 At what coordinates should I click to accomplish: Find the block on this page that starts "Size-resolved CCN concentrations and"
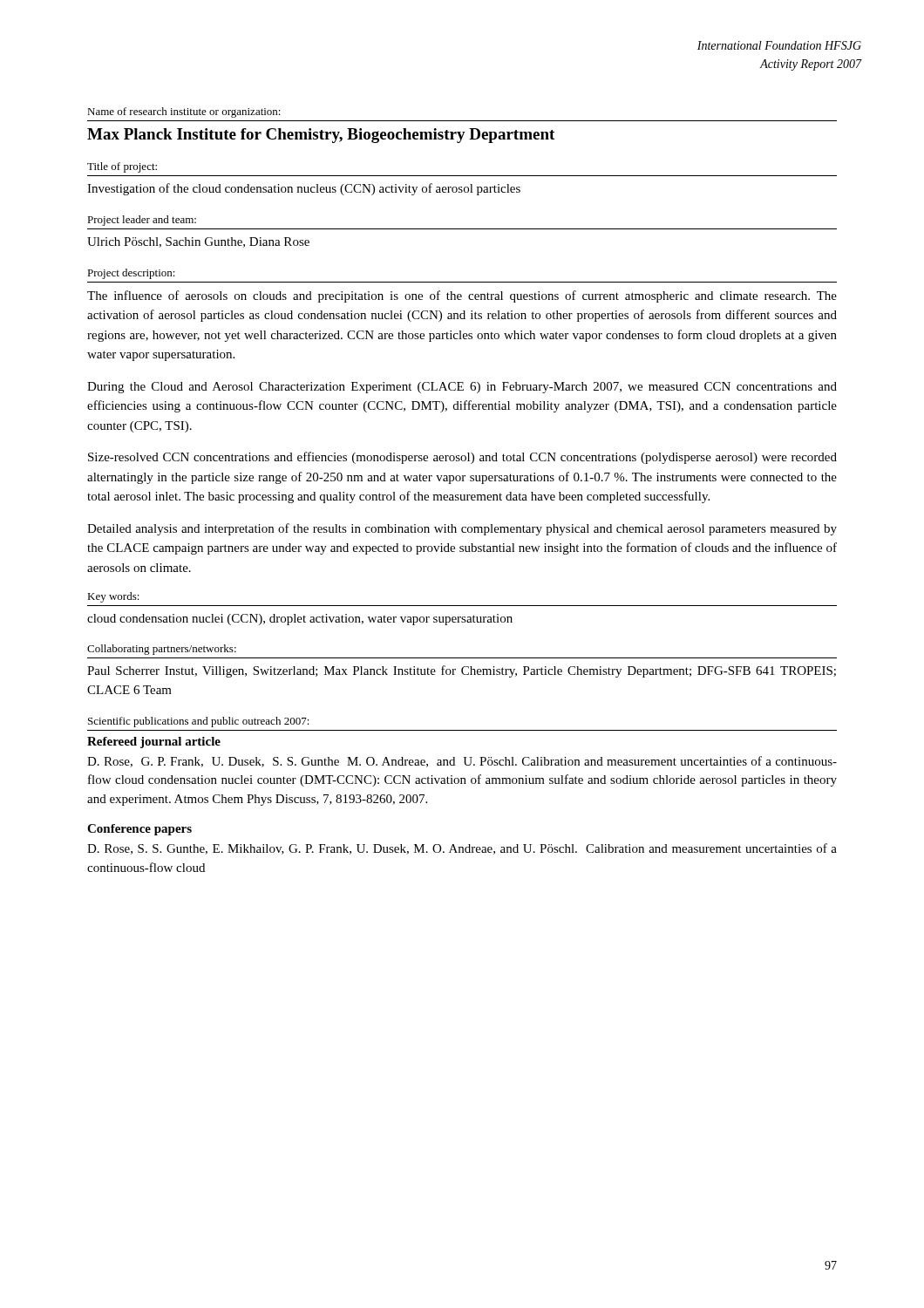tap(462, 477)
